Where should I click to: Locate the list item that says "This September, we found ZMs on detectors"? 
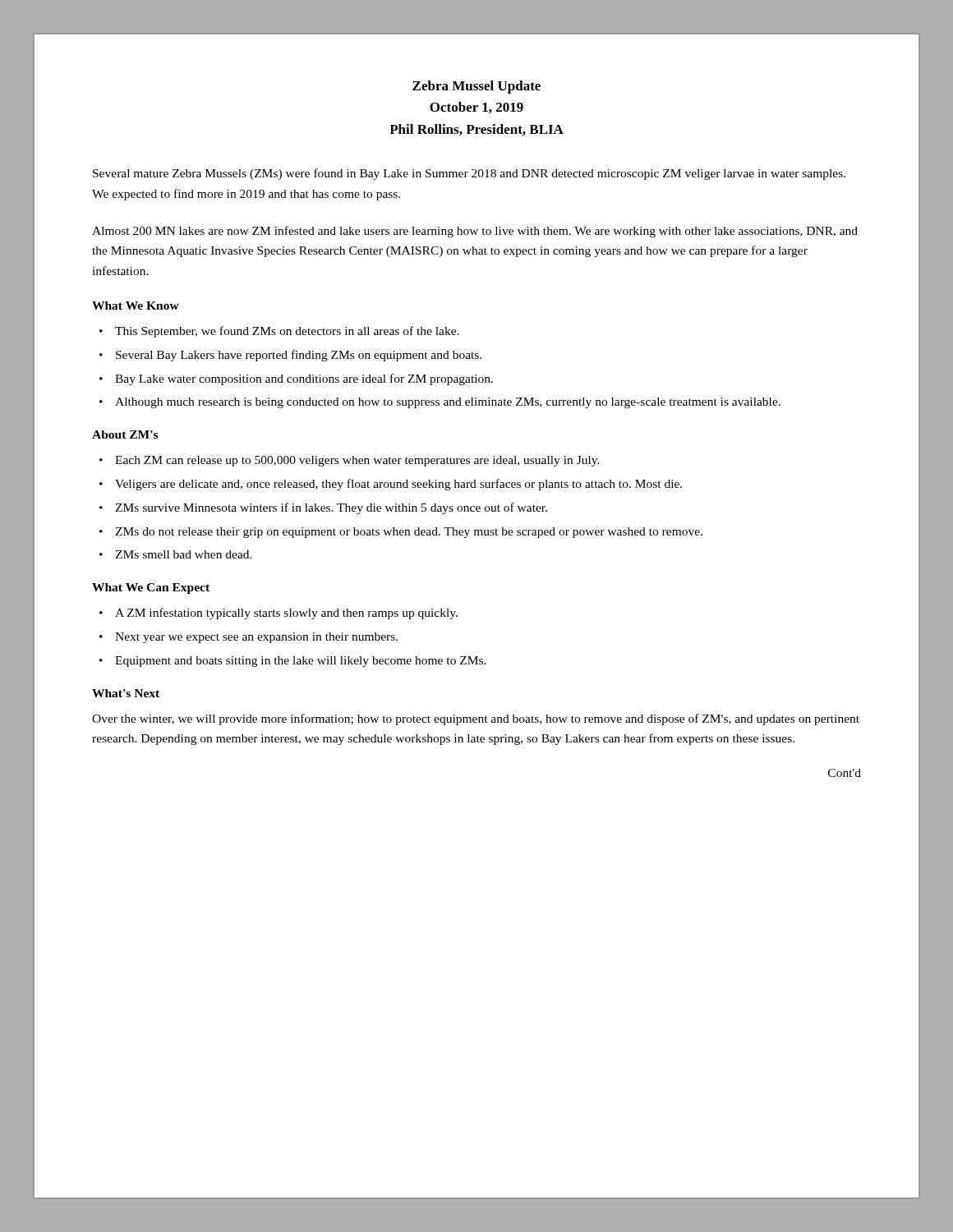click(287, 331)
